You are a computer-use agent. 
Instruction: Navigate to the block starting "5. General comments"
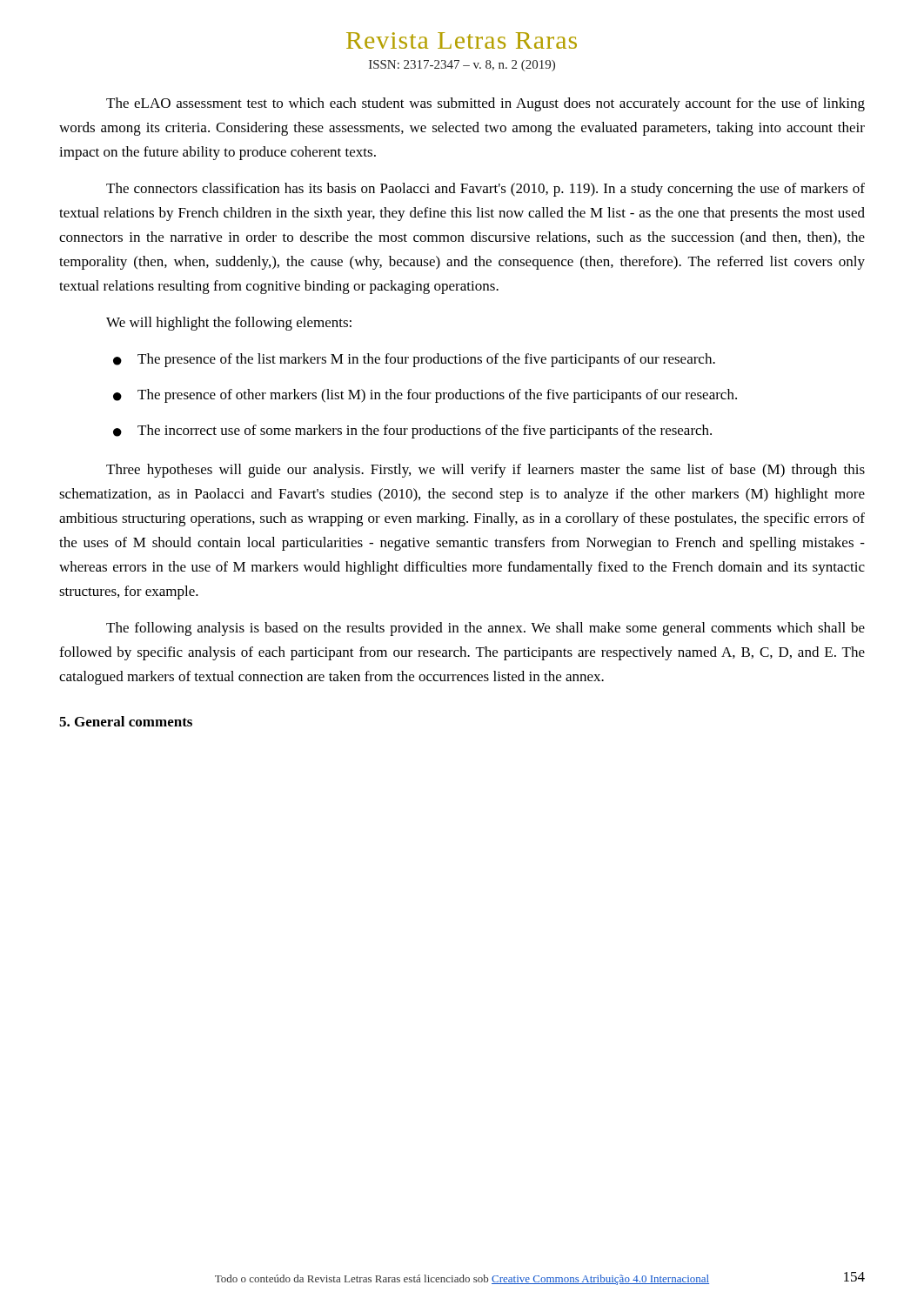(x=126, y=722)
